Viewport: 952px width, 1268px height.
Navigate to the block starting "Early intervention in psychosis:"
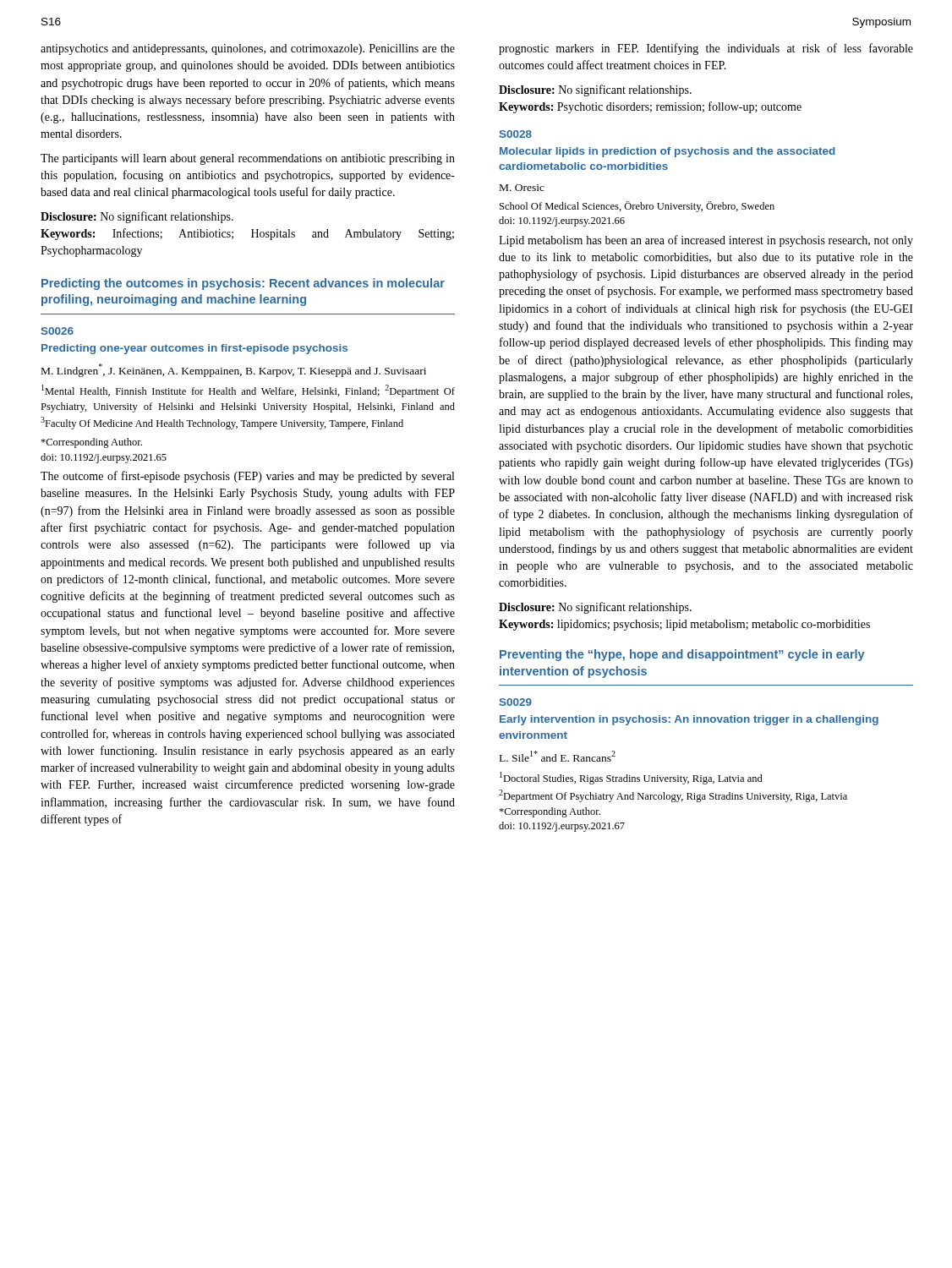click(x=706, y=728)
